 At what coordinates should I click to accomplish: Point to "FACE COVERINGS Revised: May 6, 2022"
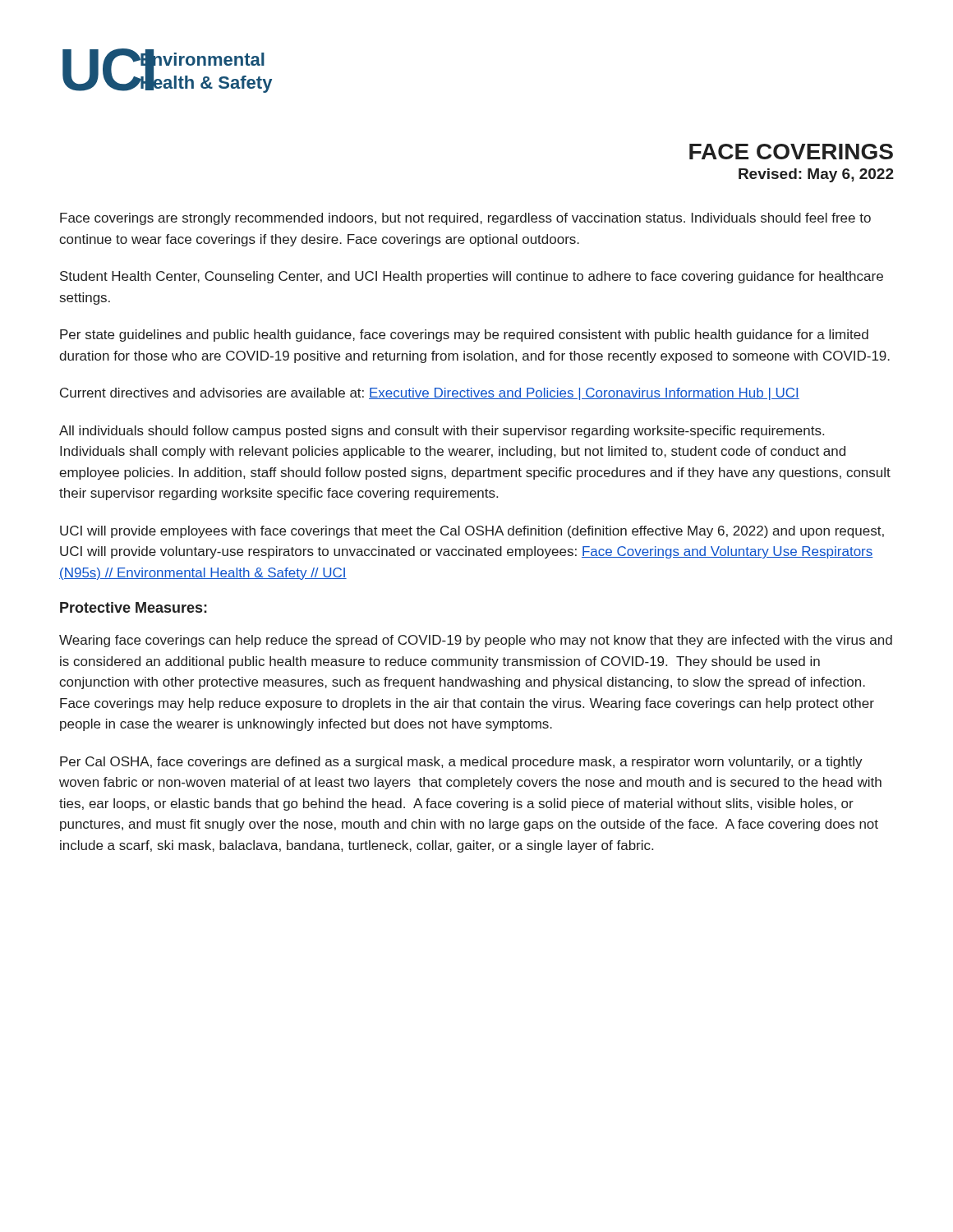(791, 152)
